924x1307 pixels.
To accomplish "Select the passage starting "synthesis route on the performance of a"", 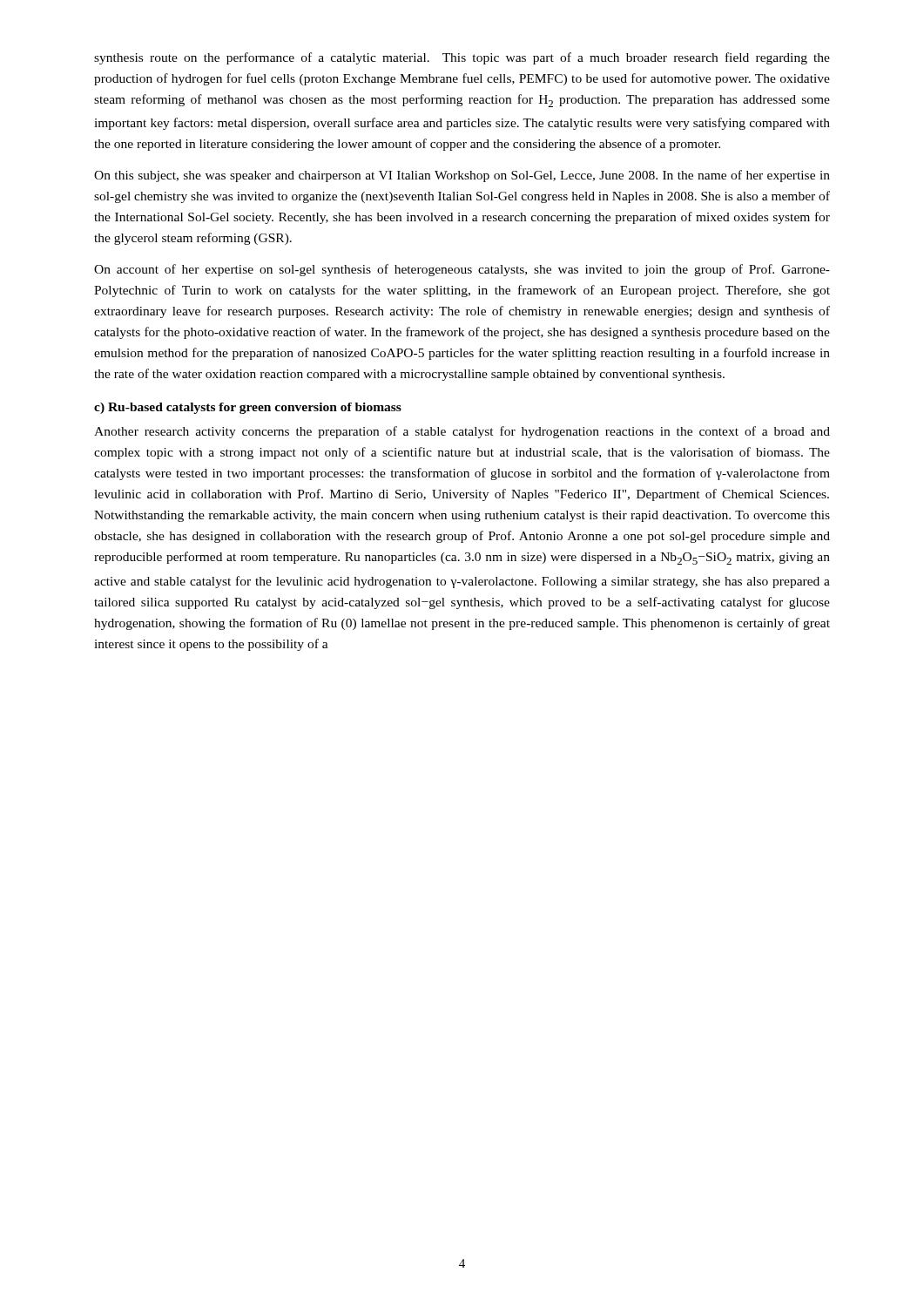I will [x=462, y=100].
